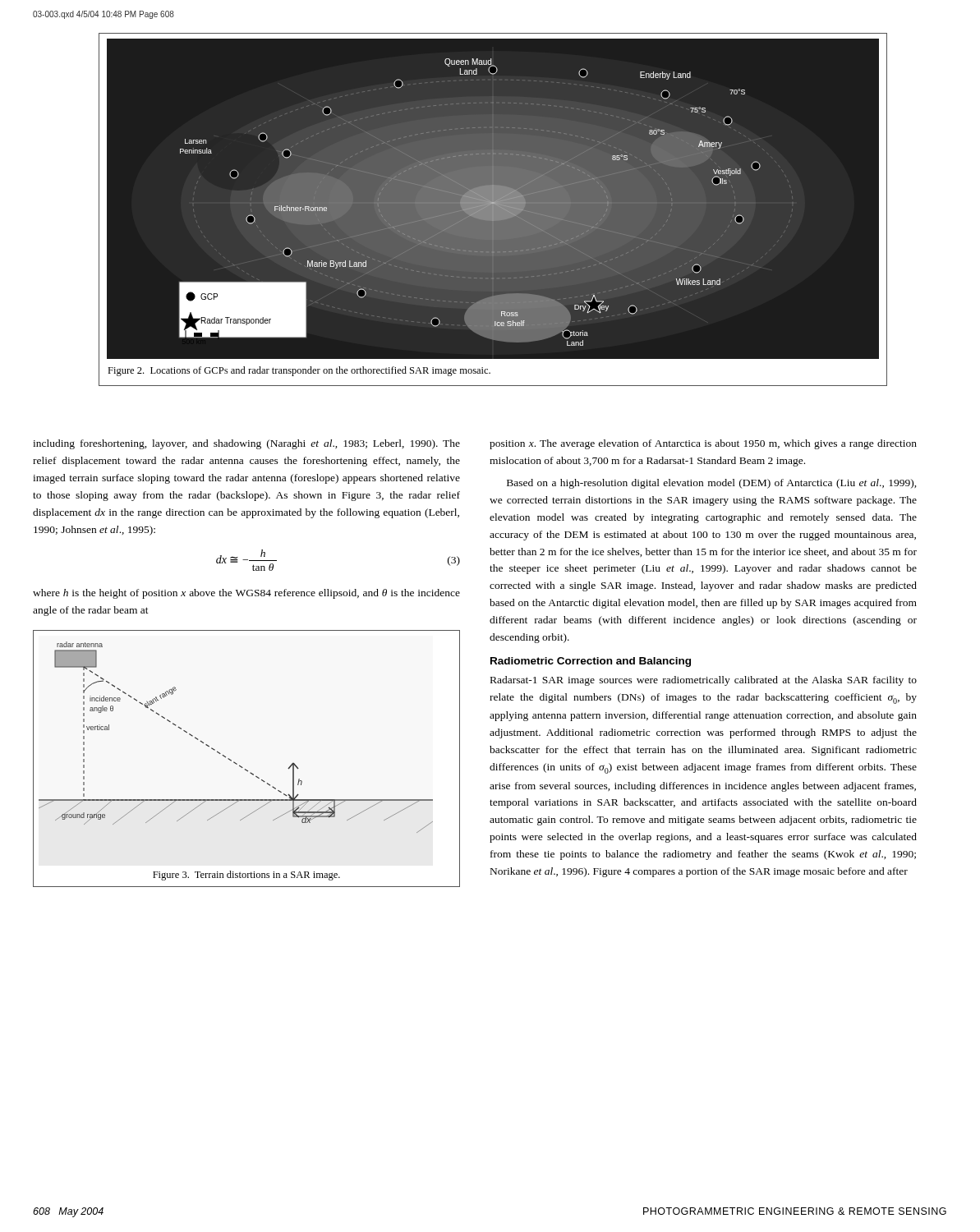980x1232 pixels.
Task: Click on the text block with the text "where h is the height of position x"
Action: pyautogui.click(x=246, y=602)
